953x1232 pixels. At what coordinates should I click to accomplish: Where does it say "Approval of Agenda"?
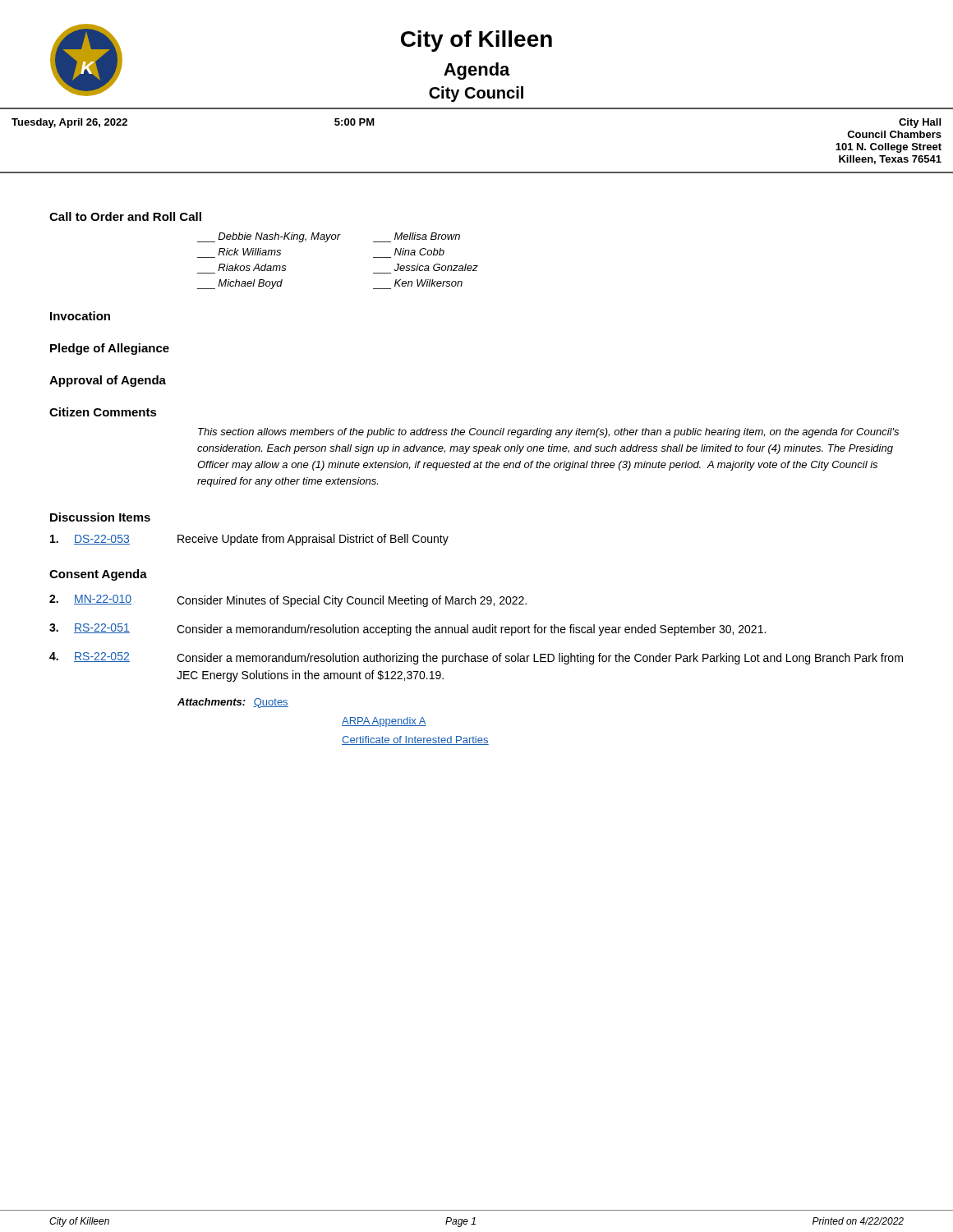[x=108, y=380]
